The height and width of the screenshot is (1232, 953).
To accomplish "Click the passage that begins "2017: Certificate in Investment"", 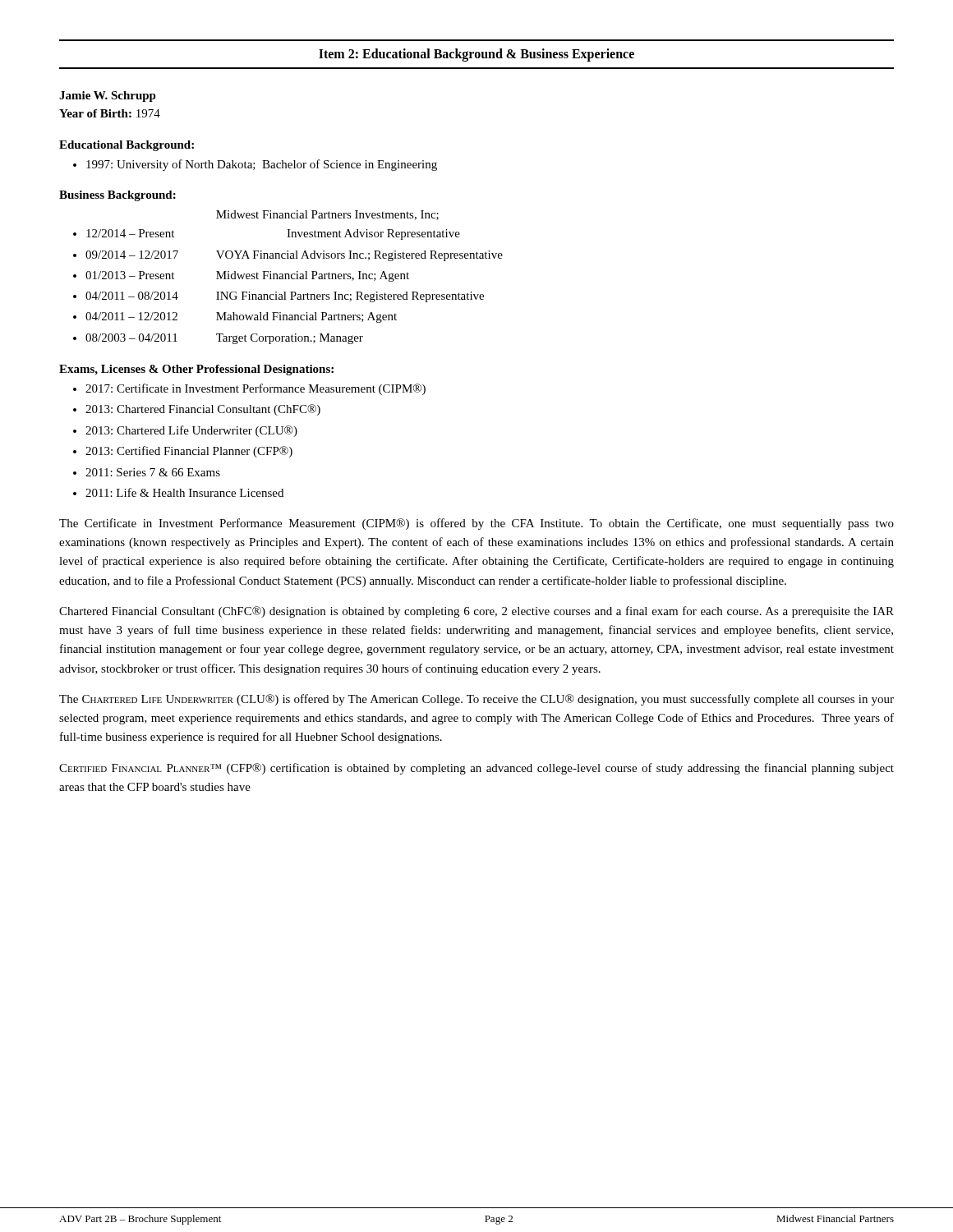I will coord(256,388).
